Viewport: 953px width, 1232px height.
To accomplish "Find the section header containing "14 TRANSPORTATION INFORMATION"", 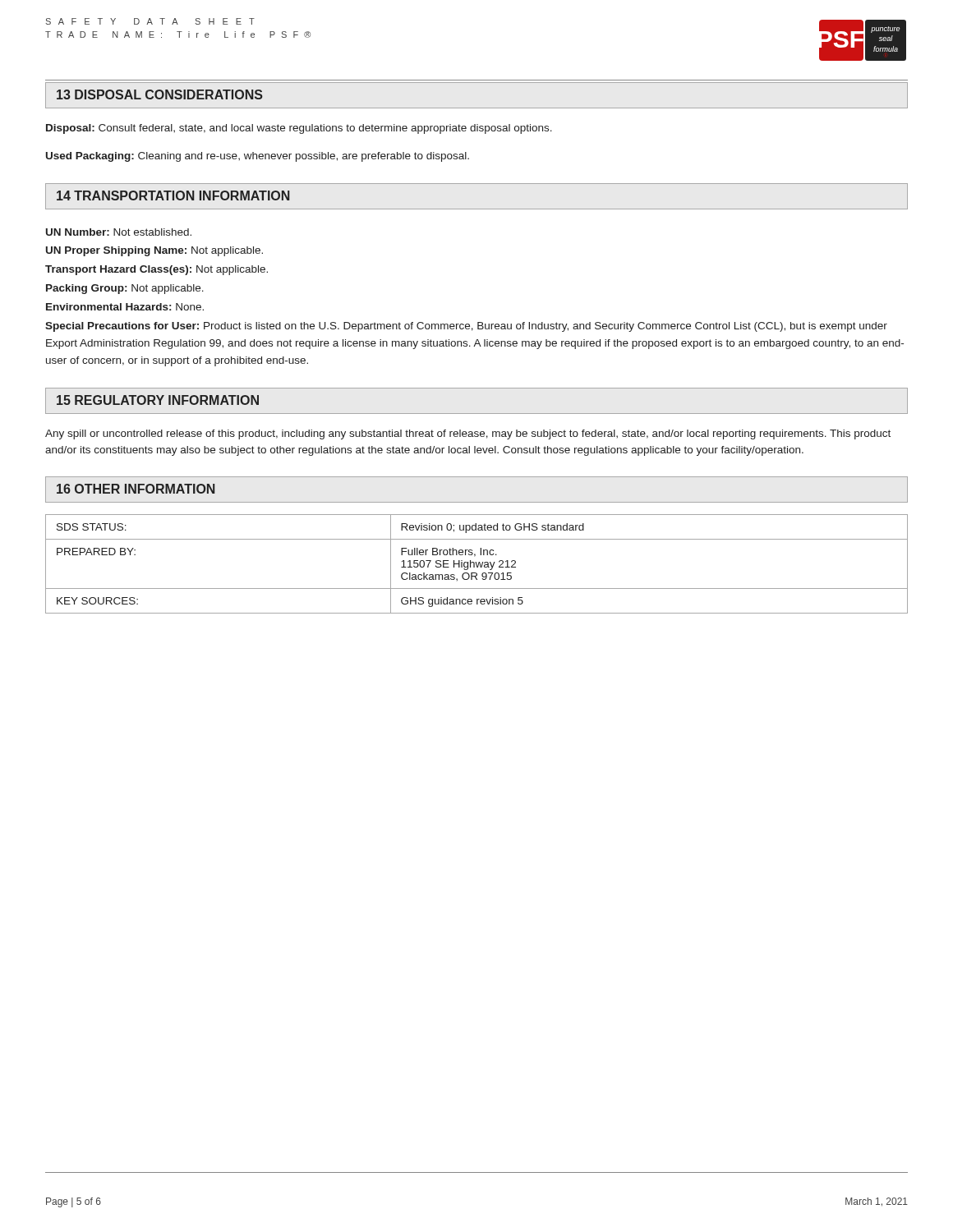I will [x=173, y=195].
